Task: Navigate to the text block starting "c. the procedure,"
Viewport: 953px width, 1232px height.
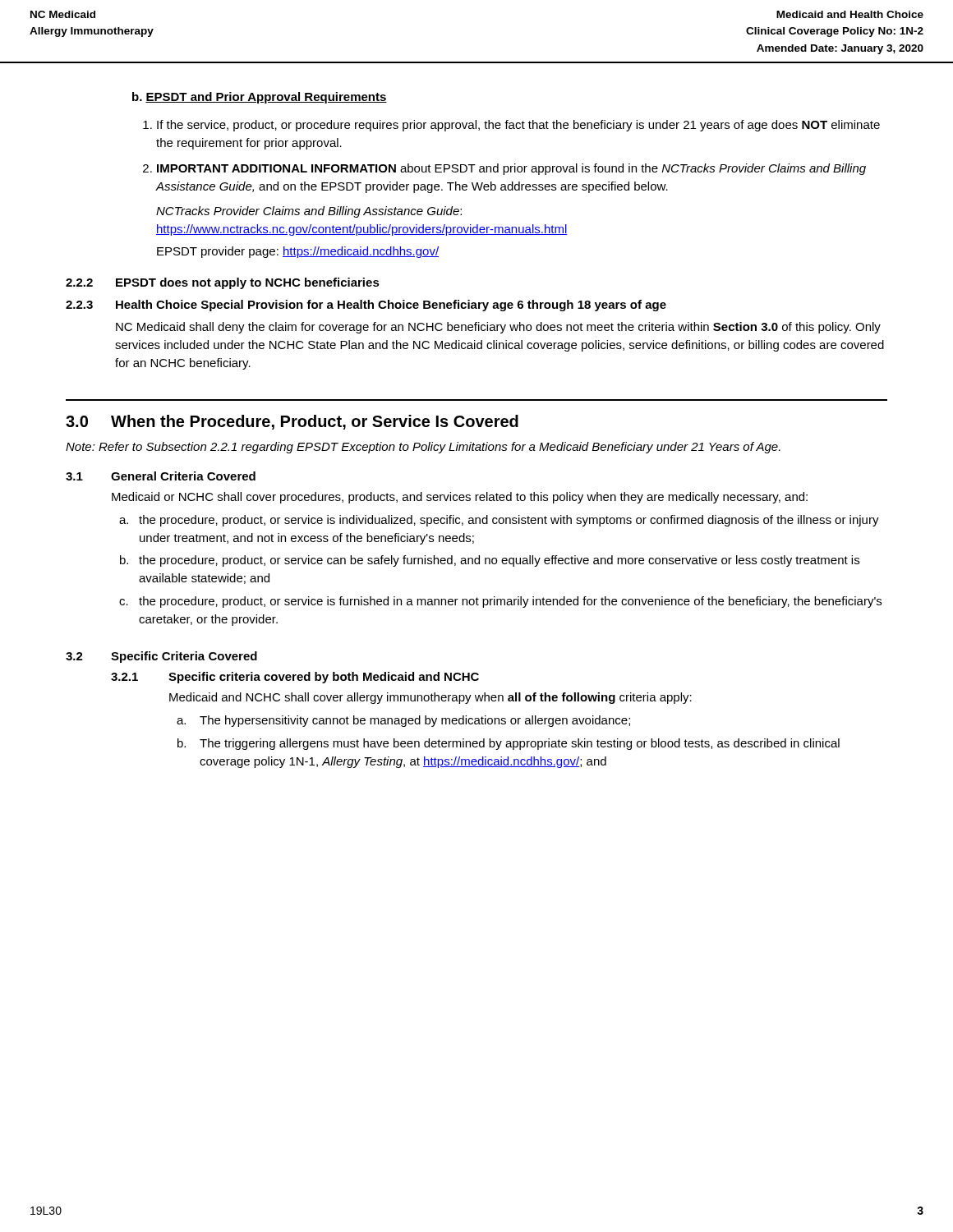Action: pyautogui.click(x=503, y=610)
